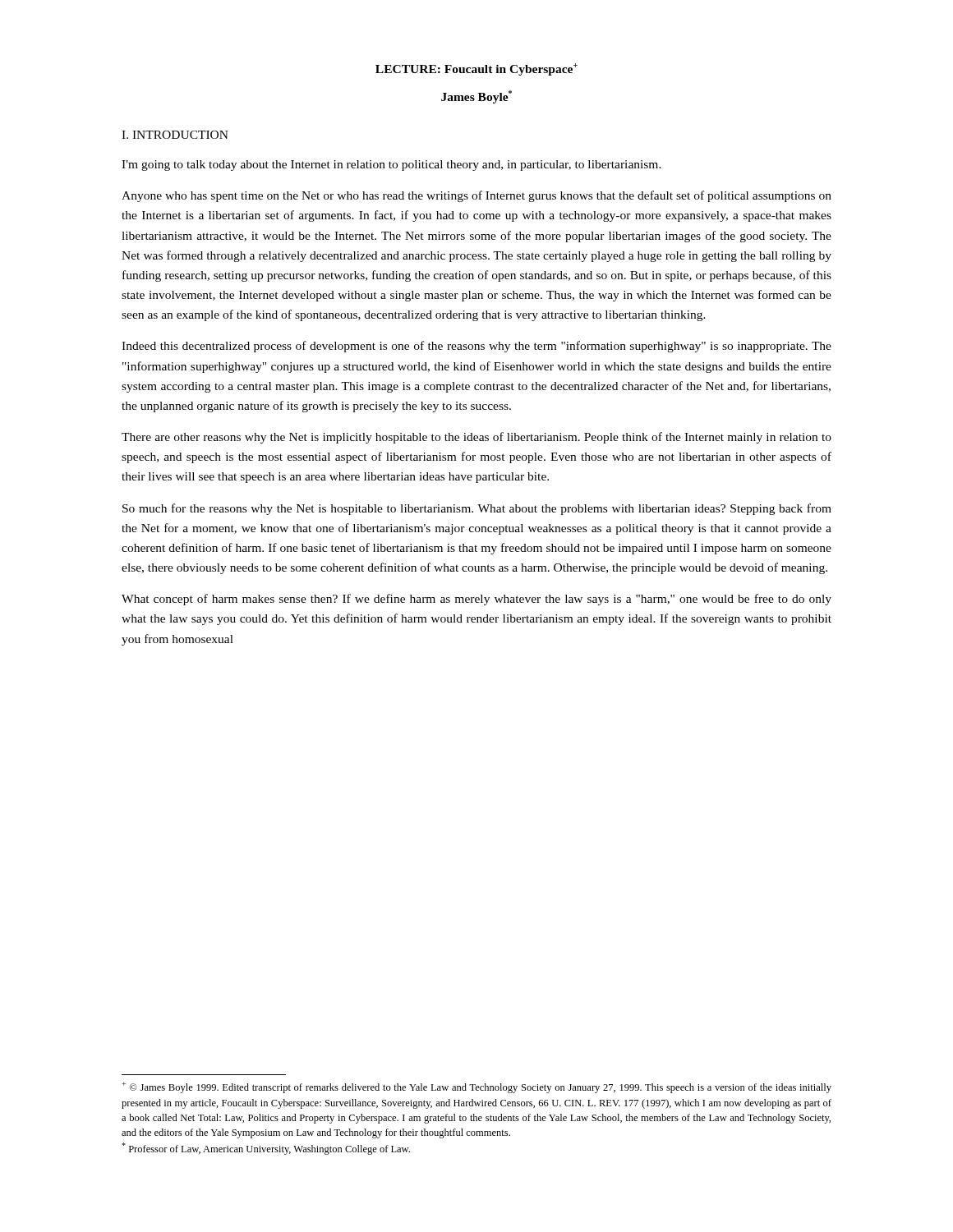Image resolution: width=953 pixels, height=1232 pixels.
Task: Select the text block that reads "I'm going to talk today about"
Action: (x=392, y=164)
